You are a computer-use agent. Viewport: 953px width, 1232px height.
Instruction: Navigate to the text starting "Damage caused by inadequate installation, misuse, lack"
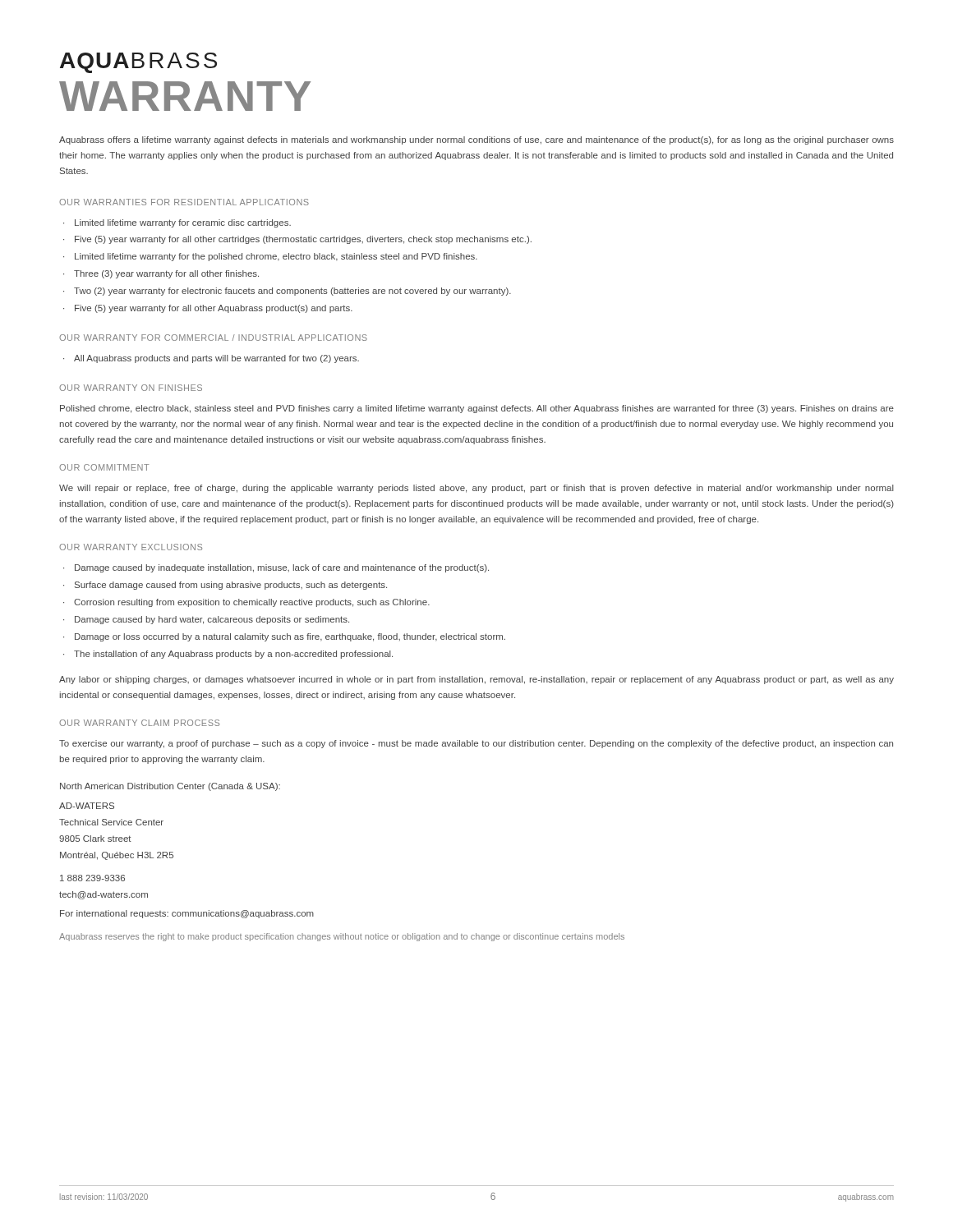(x=282, y=568)
